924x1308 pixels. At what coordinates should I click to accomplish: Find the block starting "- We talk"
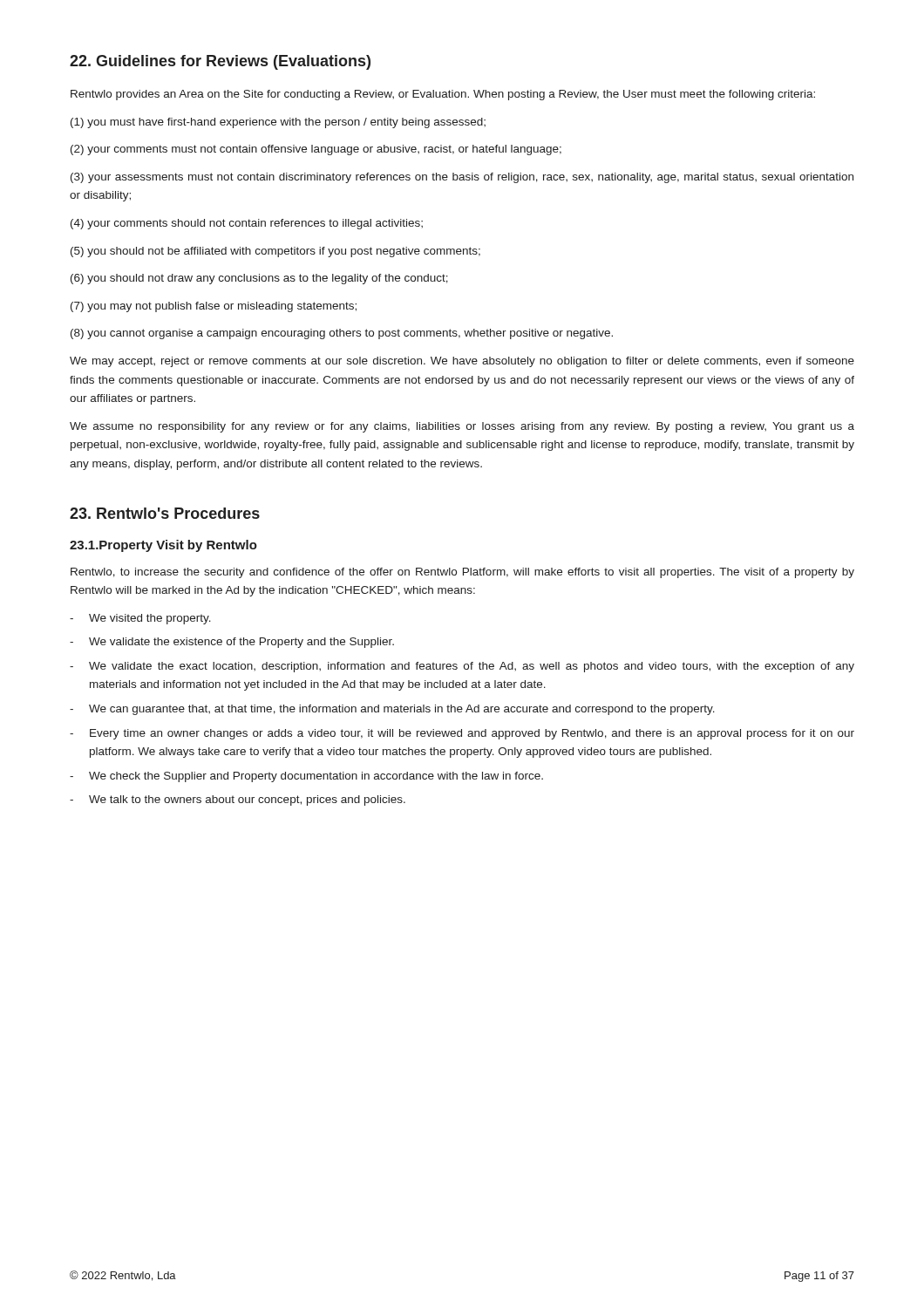(238, 800)
